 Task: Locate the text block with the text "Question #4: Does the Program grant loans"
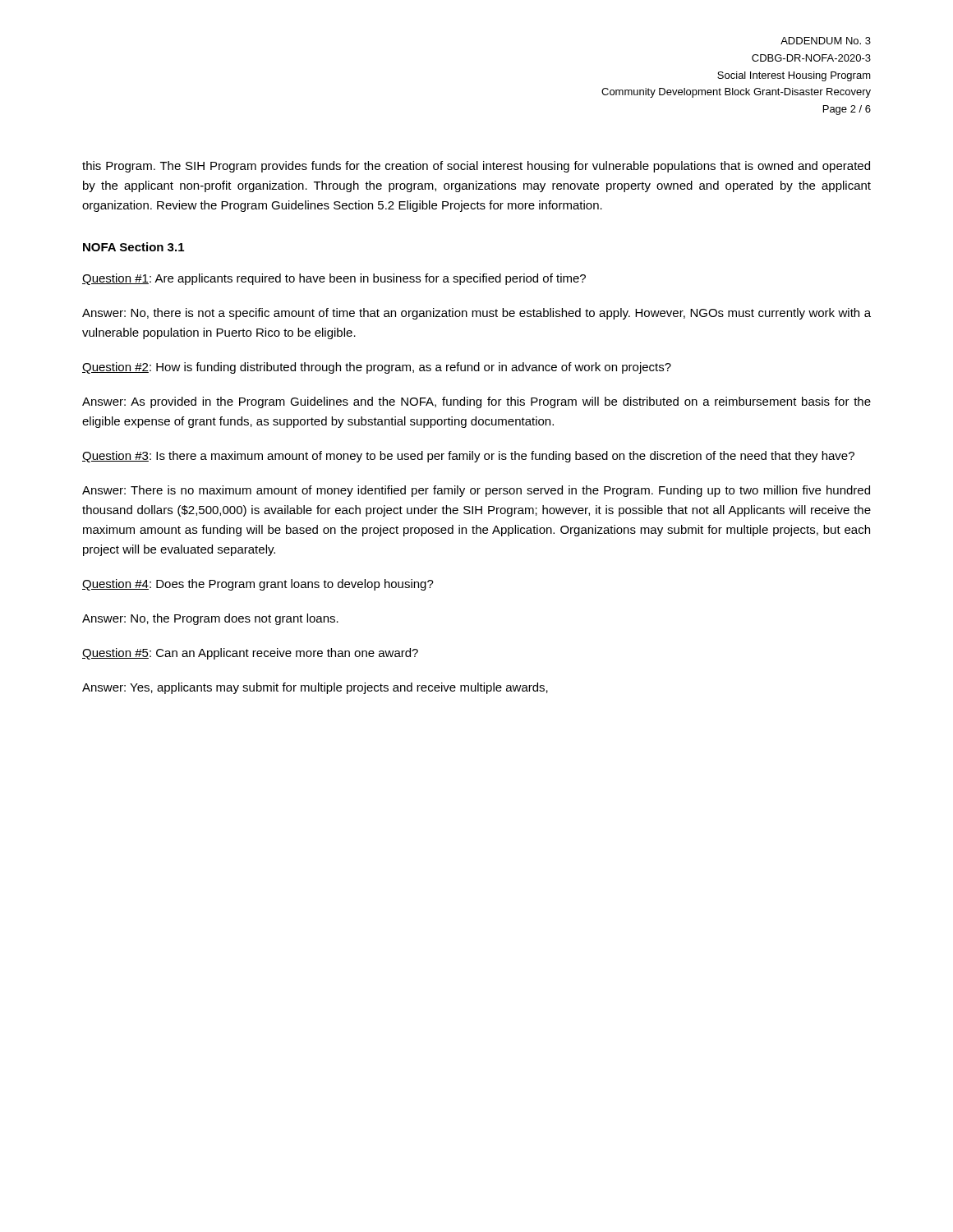click(x=258, y=585)
